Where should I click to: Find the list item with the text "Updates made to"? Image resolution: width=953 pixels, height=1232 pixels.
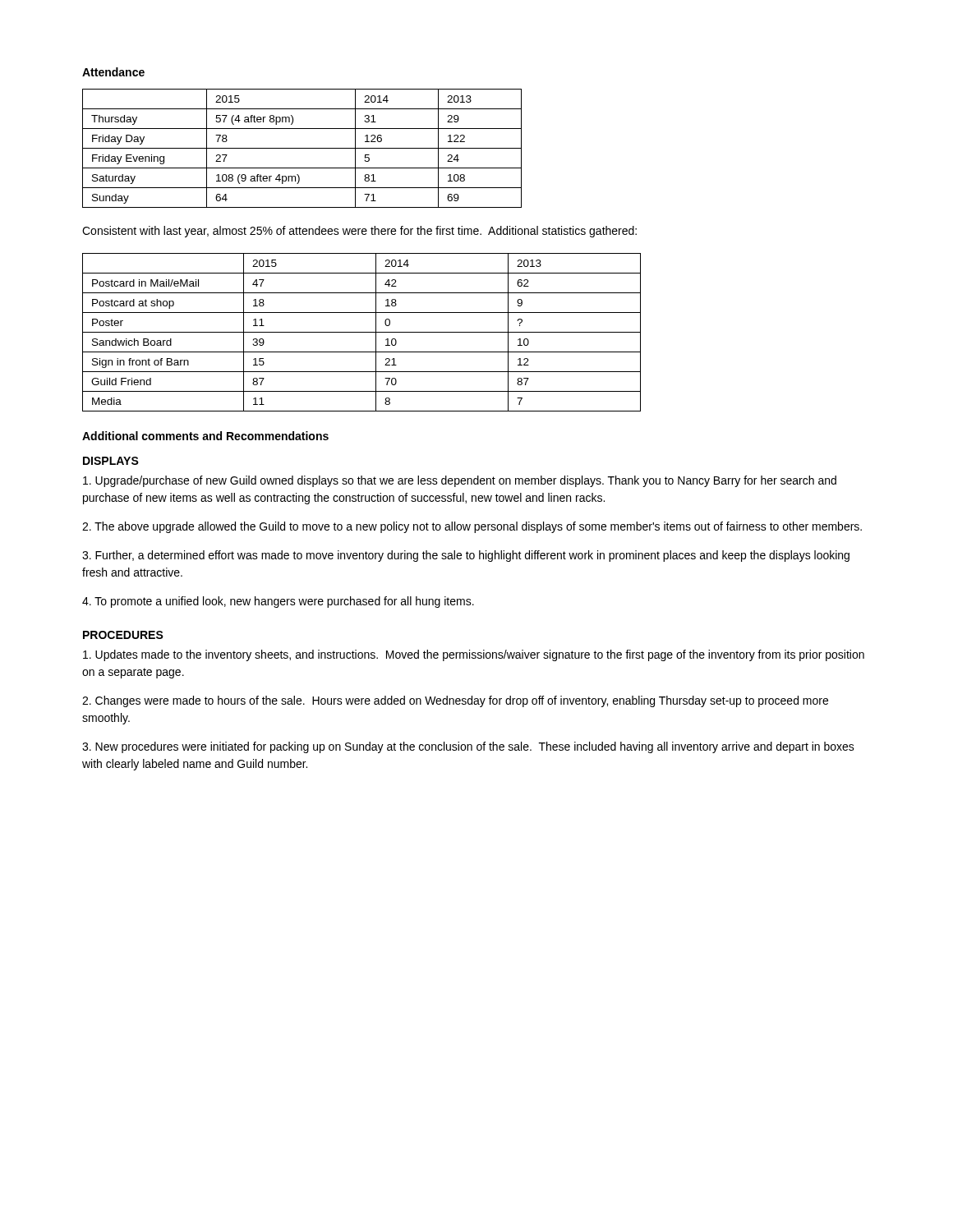coord(473,663)
